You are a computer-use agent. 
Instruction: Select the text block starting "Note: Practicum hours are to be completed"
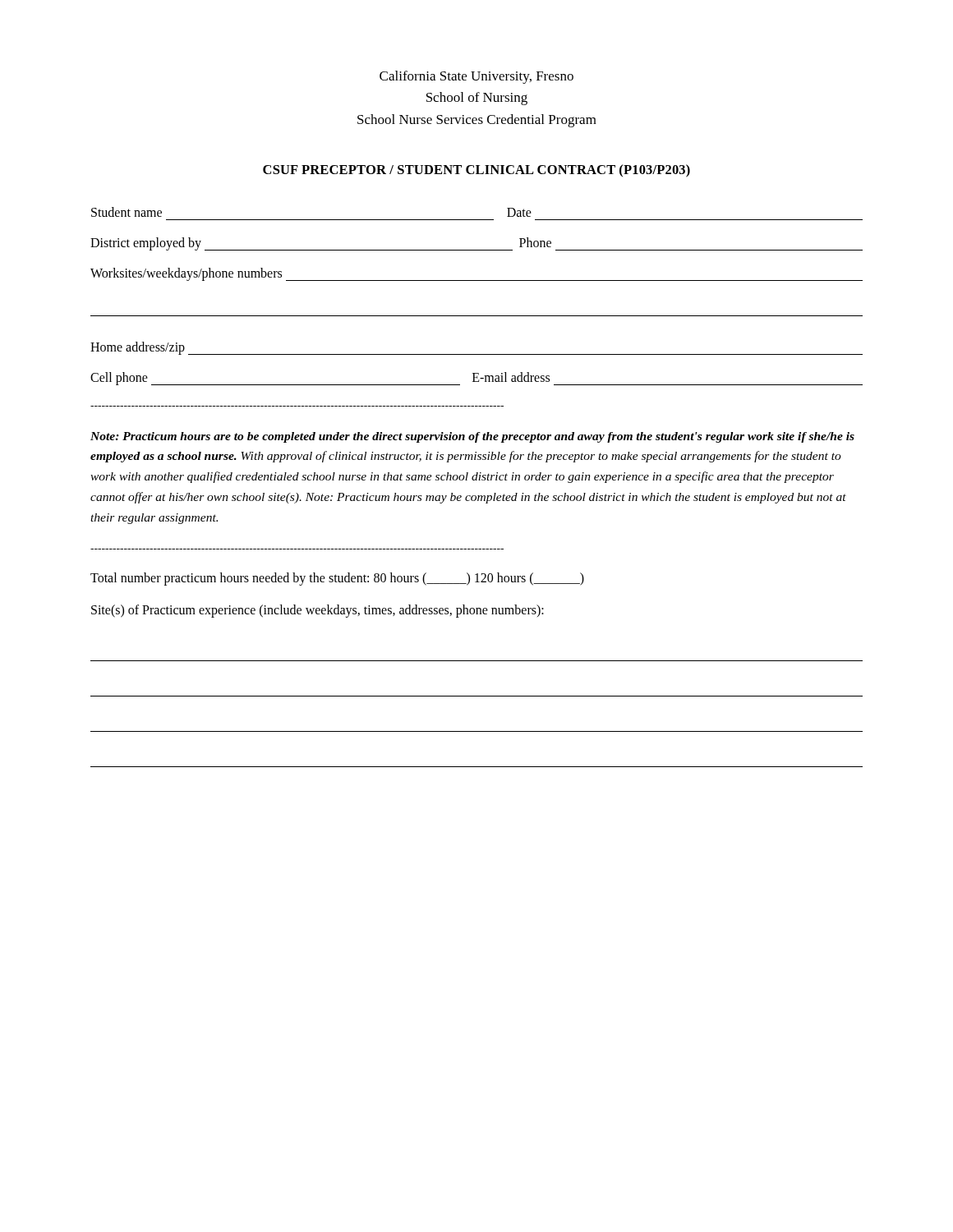point(476,477)
